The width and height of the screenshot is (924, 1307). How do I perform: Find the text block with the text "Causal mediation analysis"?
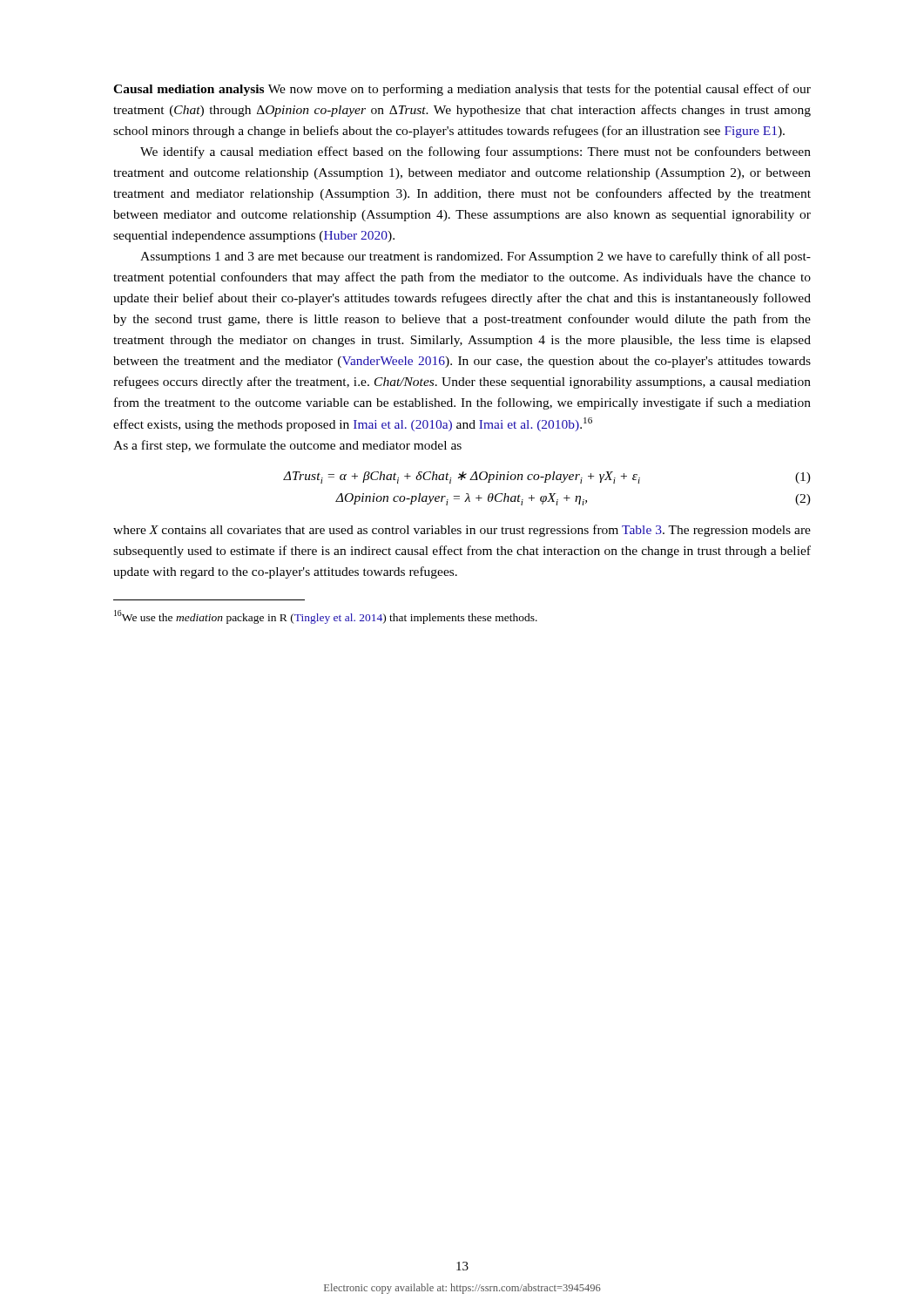pos(462,110)
